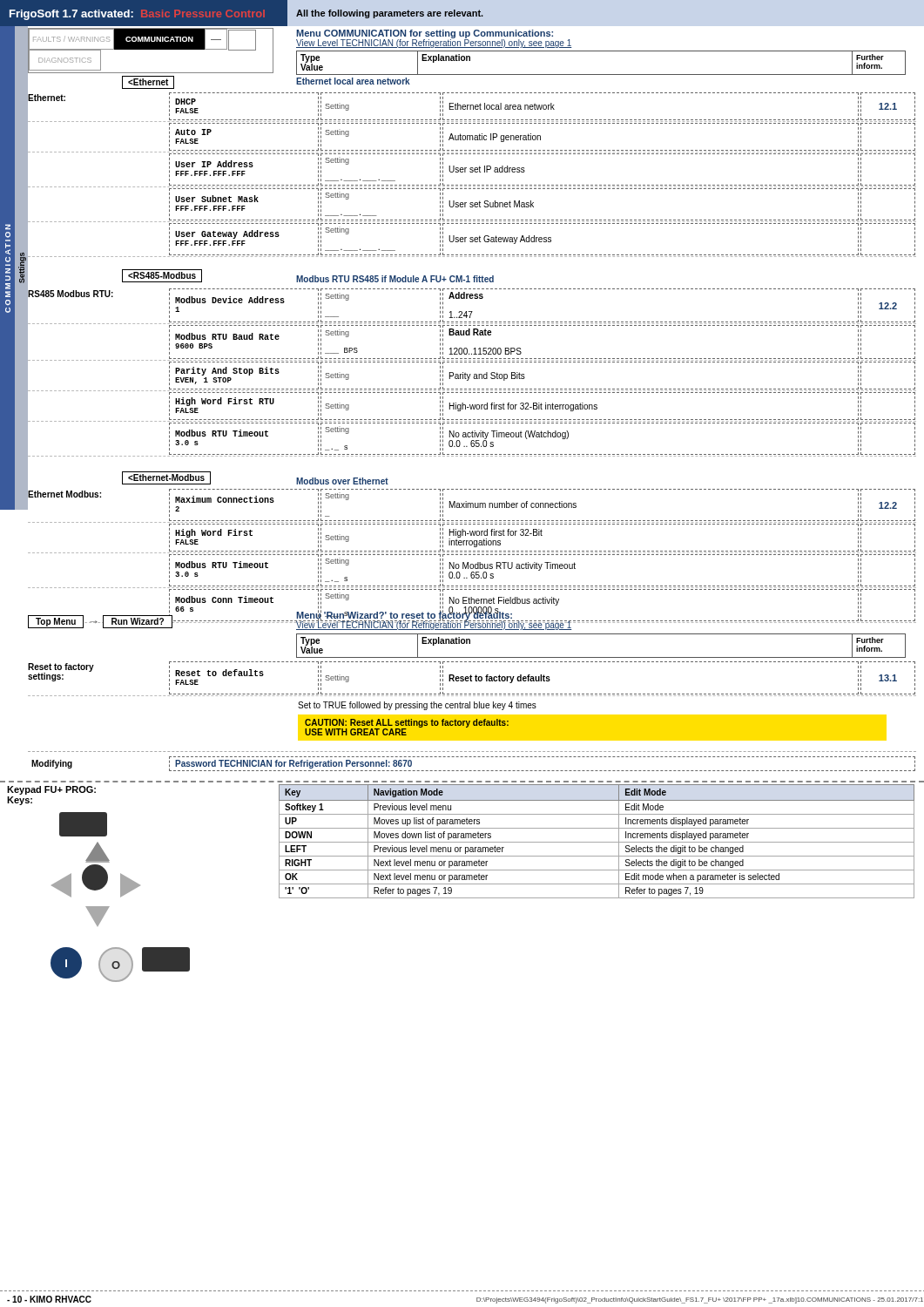This screenshot has height=1307, width=924.
Task: Find the section header that reads "Menu 'Run Wizard?' to"
Action: pyautogui.click(x=601, y=634)
